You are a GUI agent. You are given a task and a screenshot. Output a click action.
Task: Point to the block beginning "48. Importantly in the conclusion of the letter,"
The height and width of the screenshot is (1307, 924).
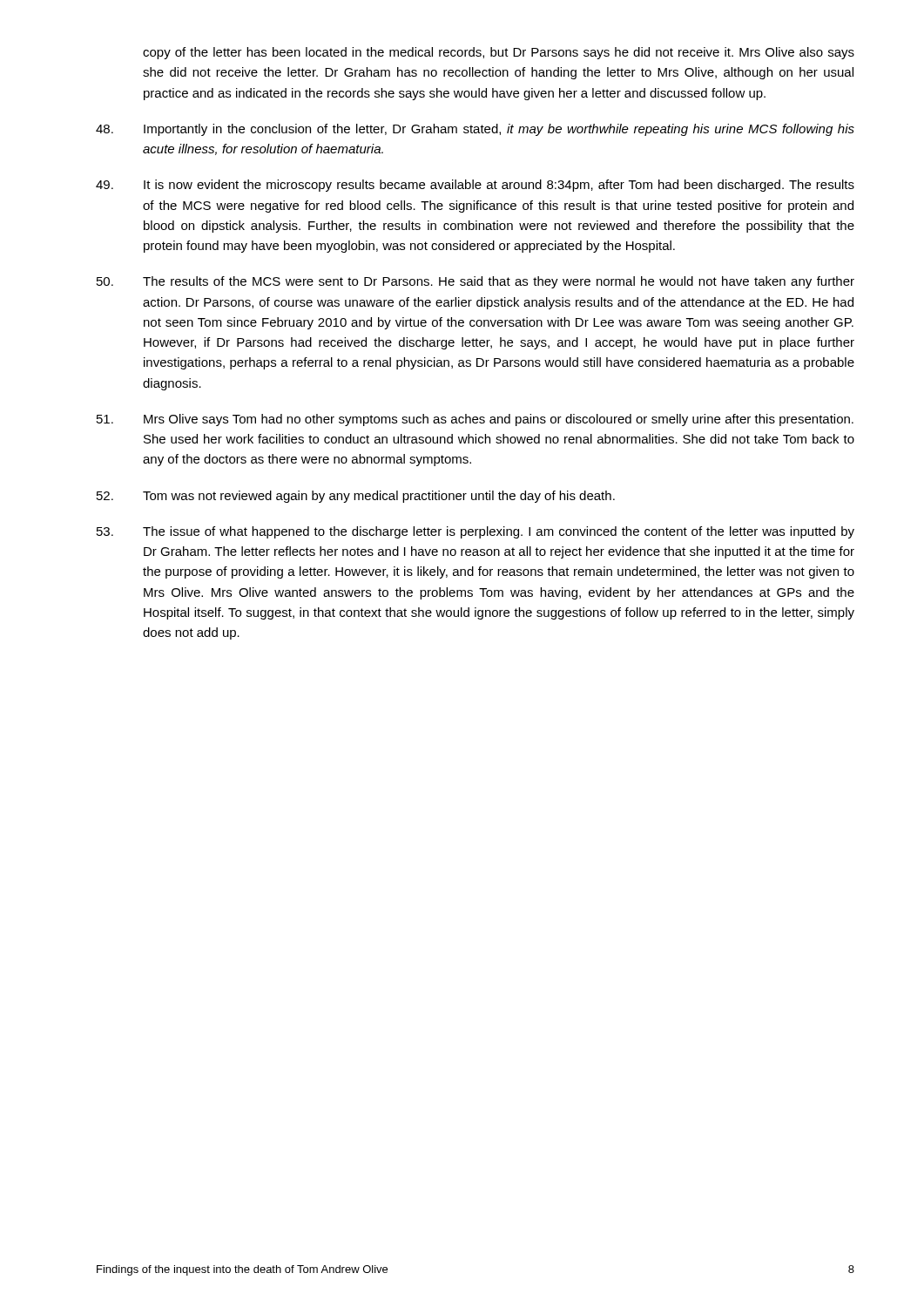click(x=475, y=139)
